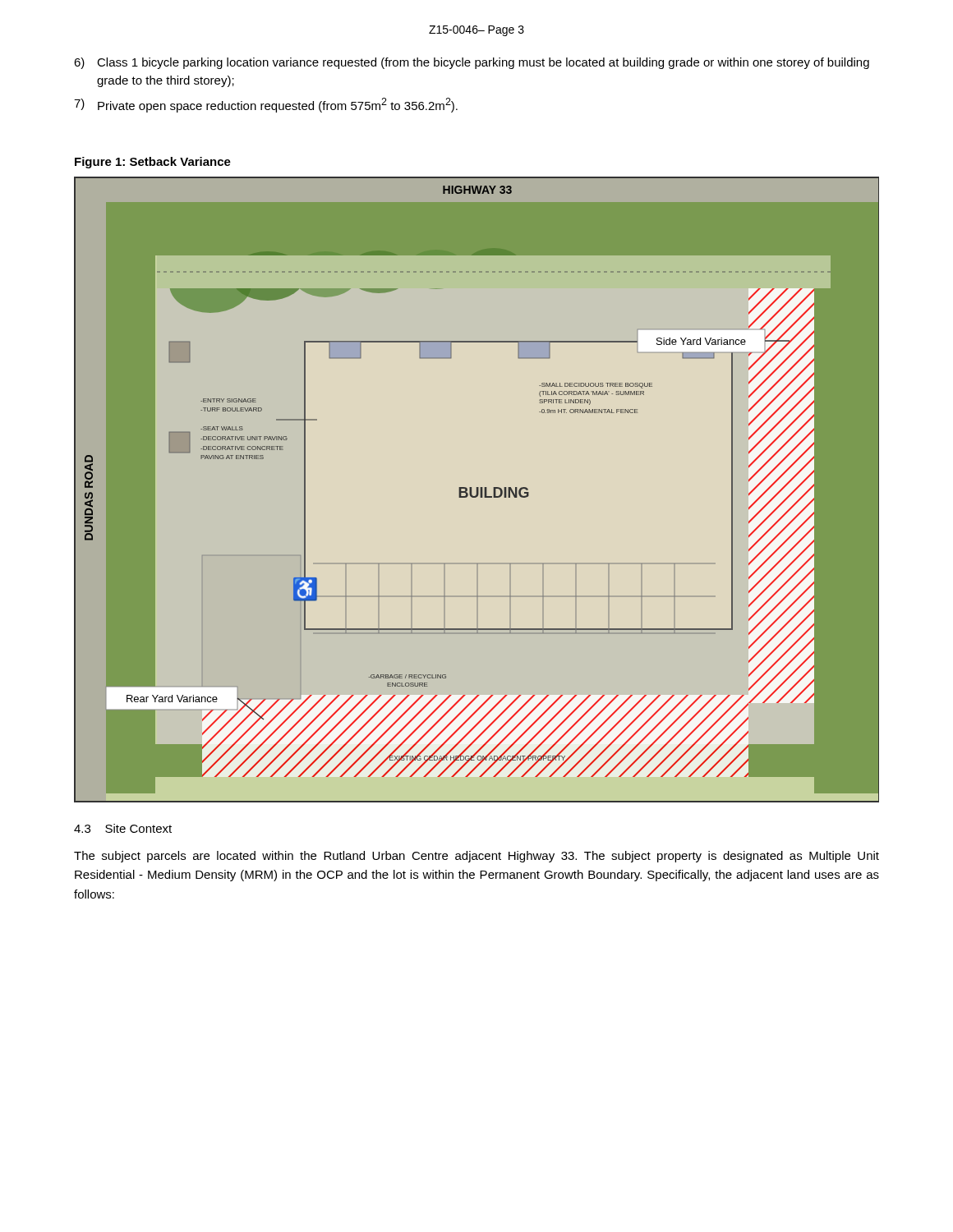Locate the text "4.3 Site Context"
The height and width of the screenshot is (1232, 953).
click(123, 828)
